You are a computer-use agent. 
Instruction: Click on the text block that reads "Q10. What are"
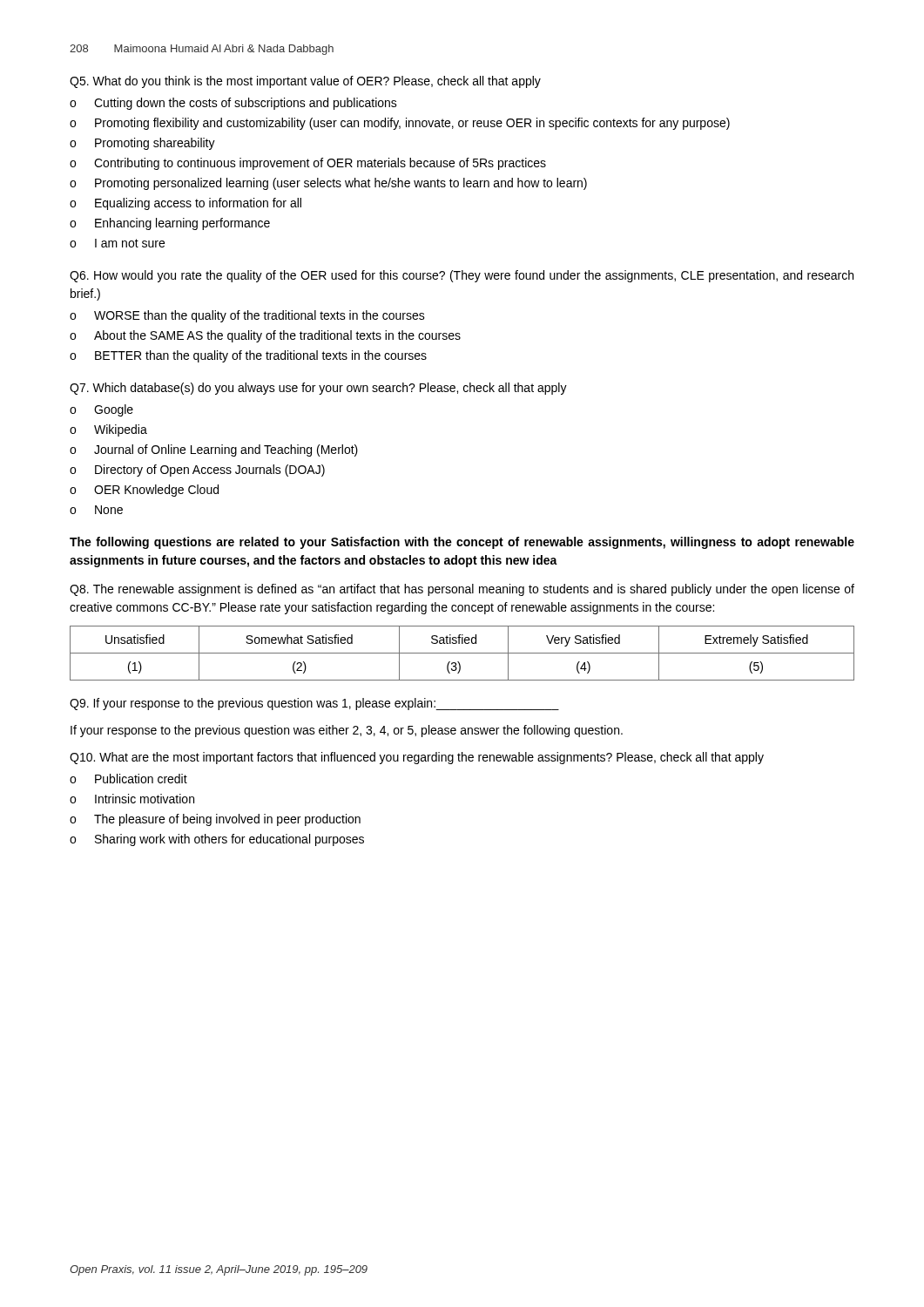click(x=417, y=757)
